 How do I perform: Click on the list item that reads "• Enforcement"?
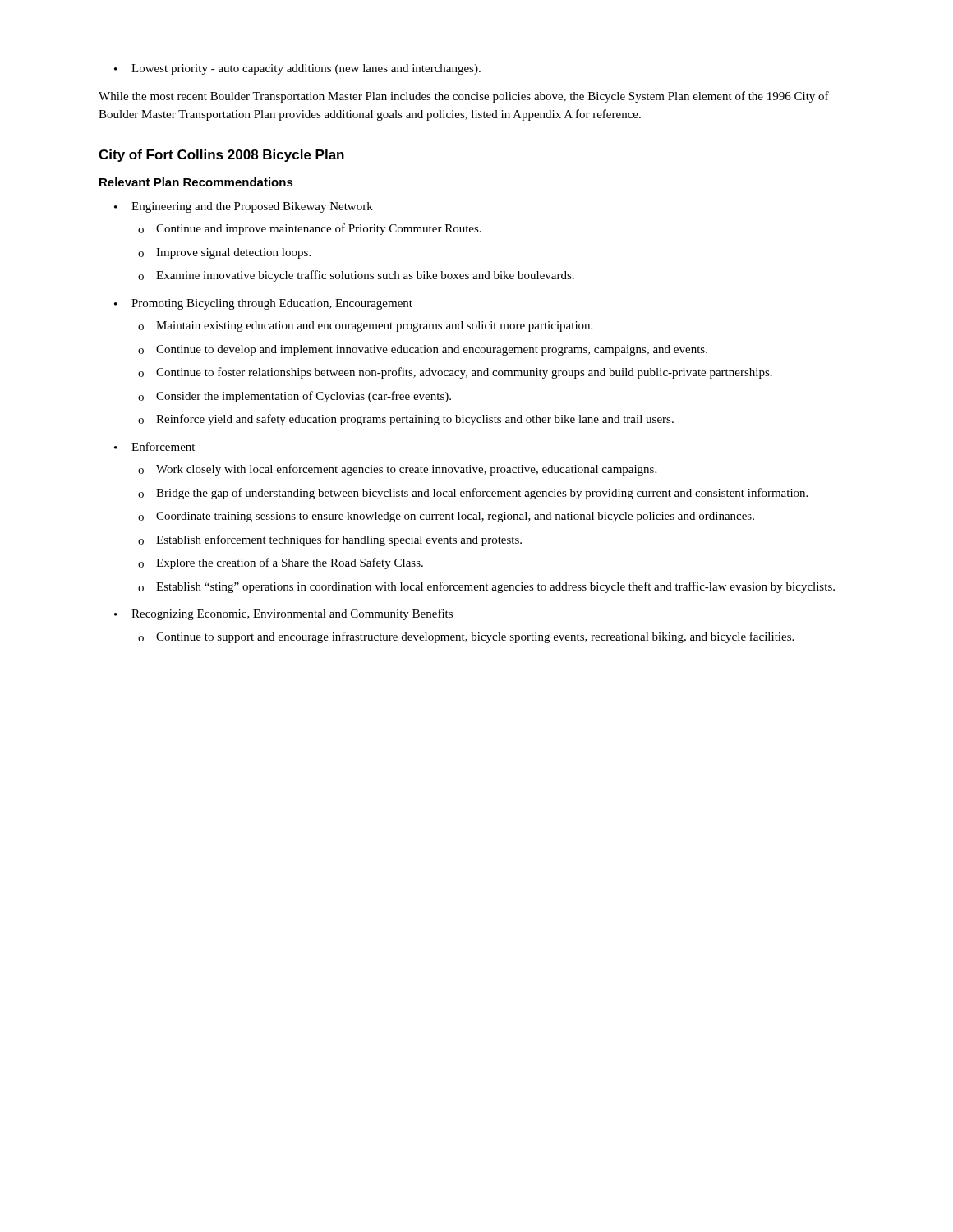(x=154, y=446)
